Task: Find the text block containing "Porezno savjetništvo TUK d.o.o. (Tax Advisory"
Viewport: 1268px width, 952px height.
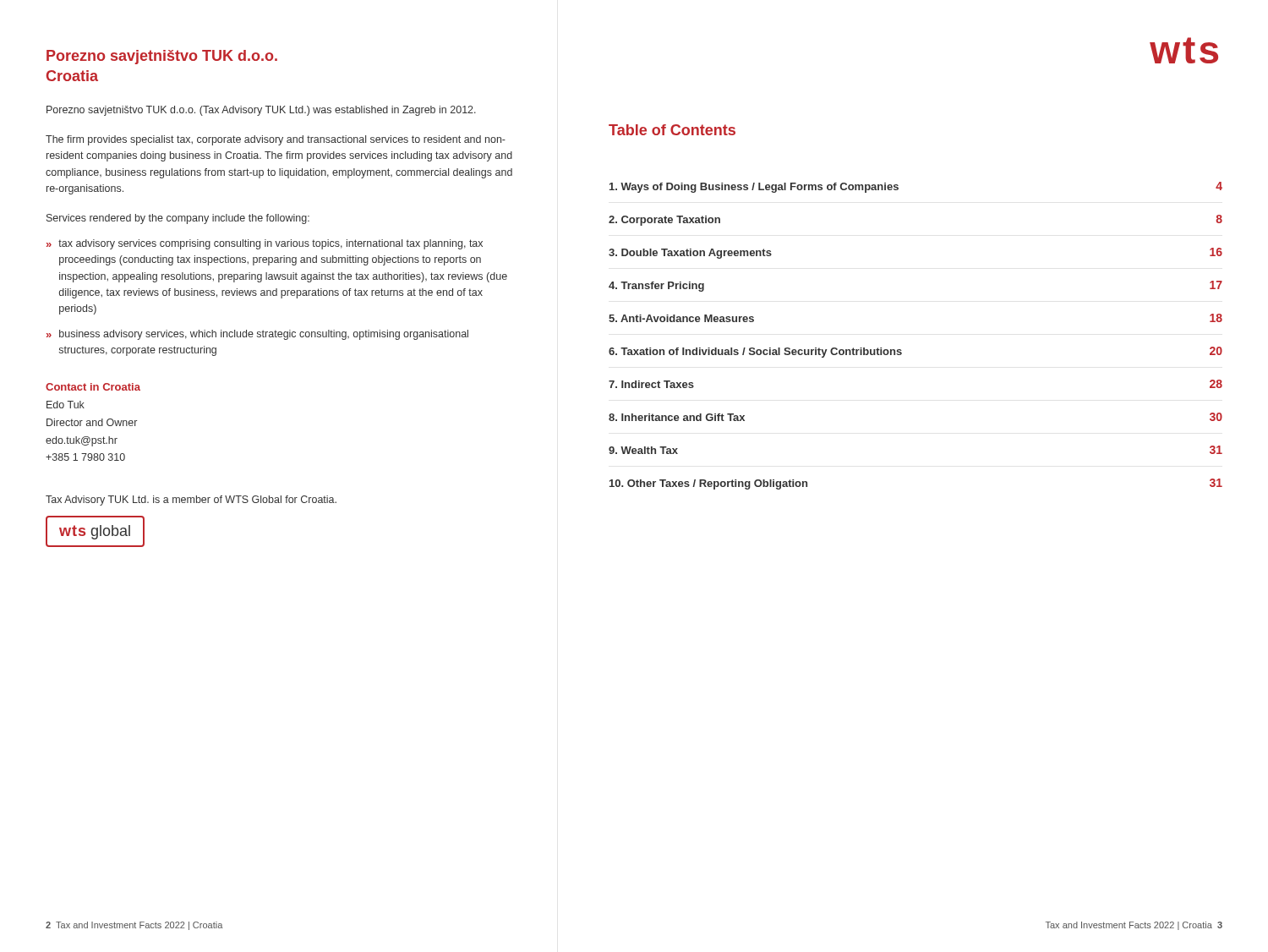Action: (x=261, y=110)
